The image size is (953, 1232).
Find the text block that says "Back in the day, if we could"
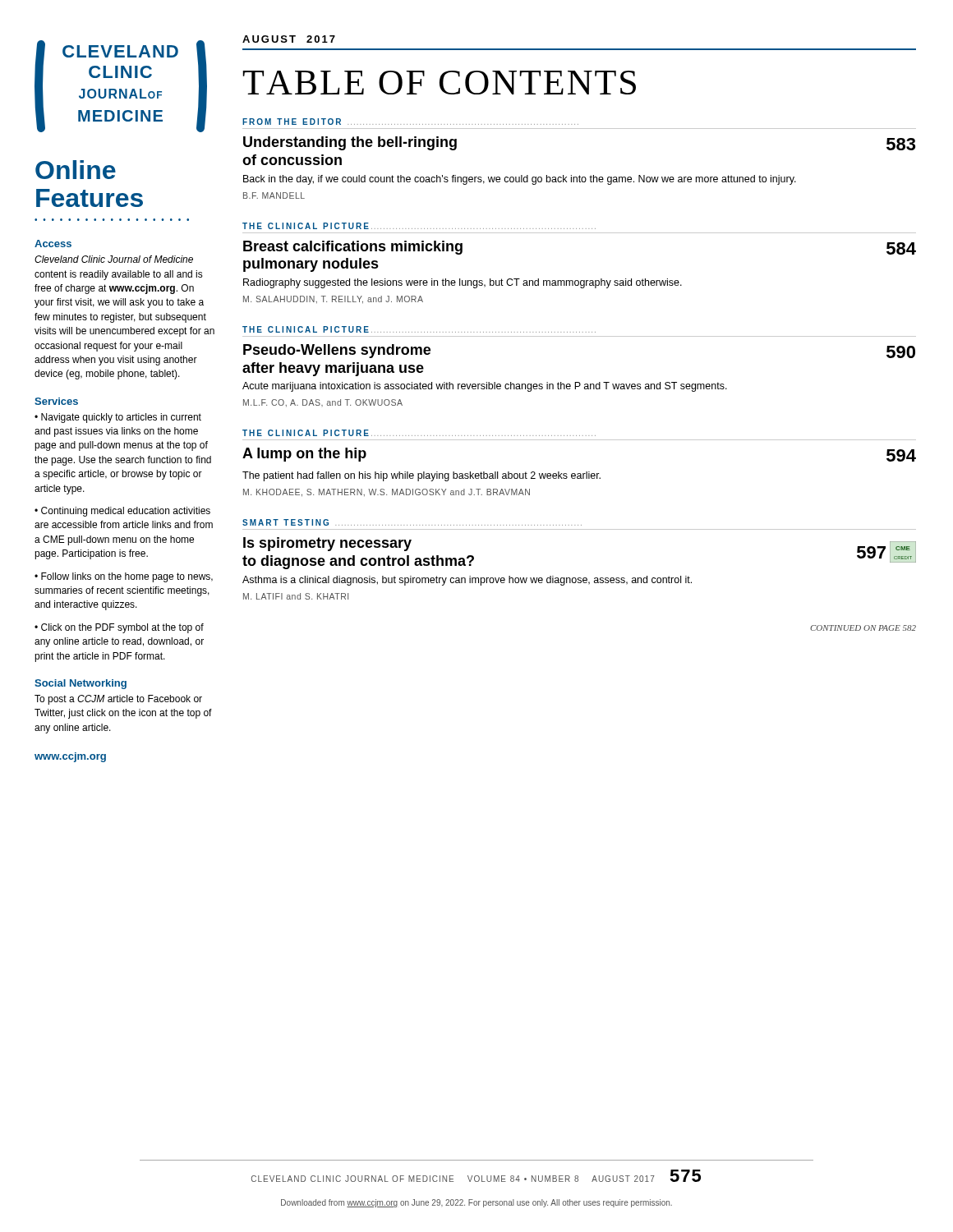click(519, 179)
